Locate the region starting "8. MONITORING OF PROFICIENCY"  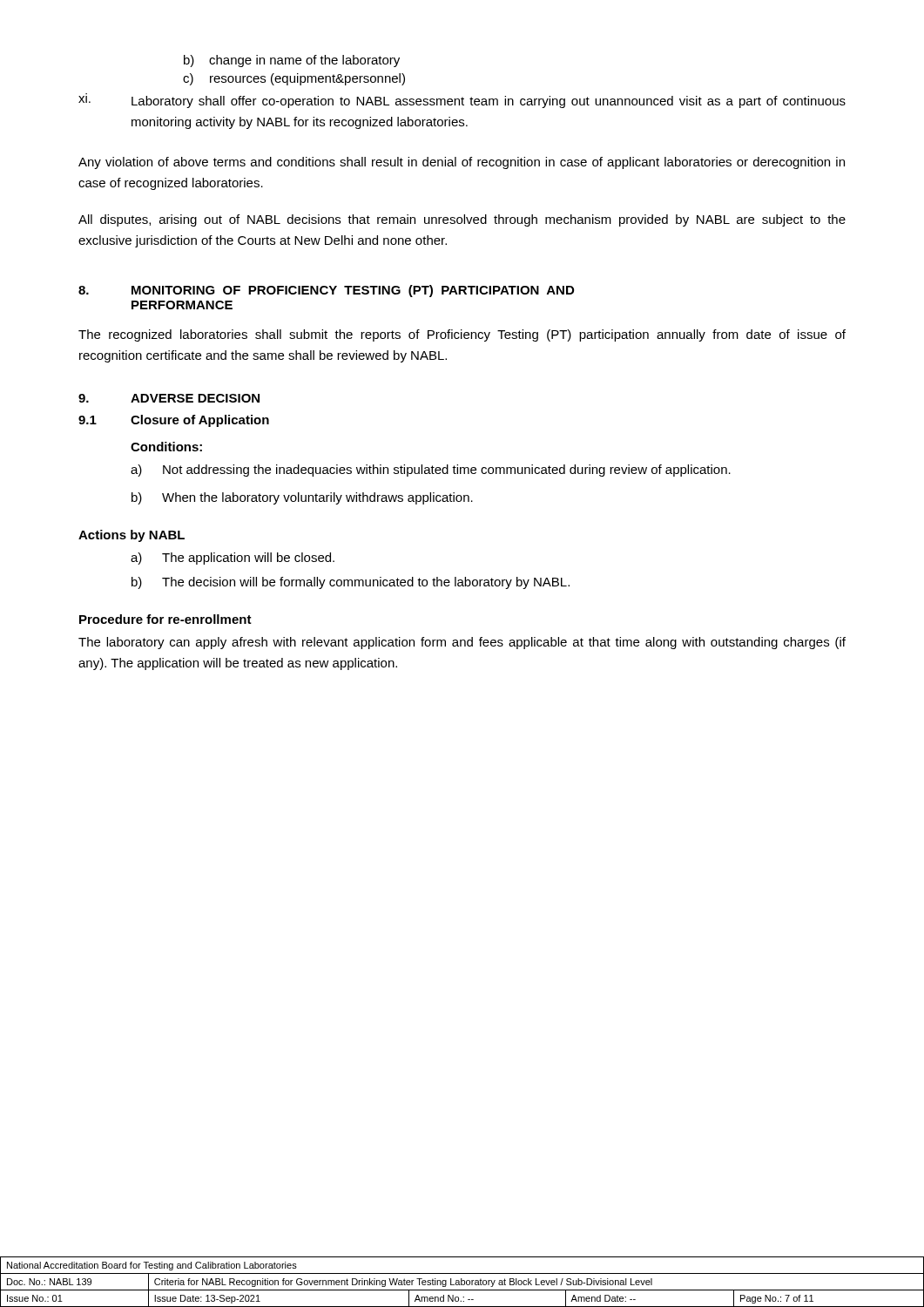pyautogui.click(x=328, y=297)
